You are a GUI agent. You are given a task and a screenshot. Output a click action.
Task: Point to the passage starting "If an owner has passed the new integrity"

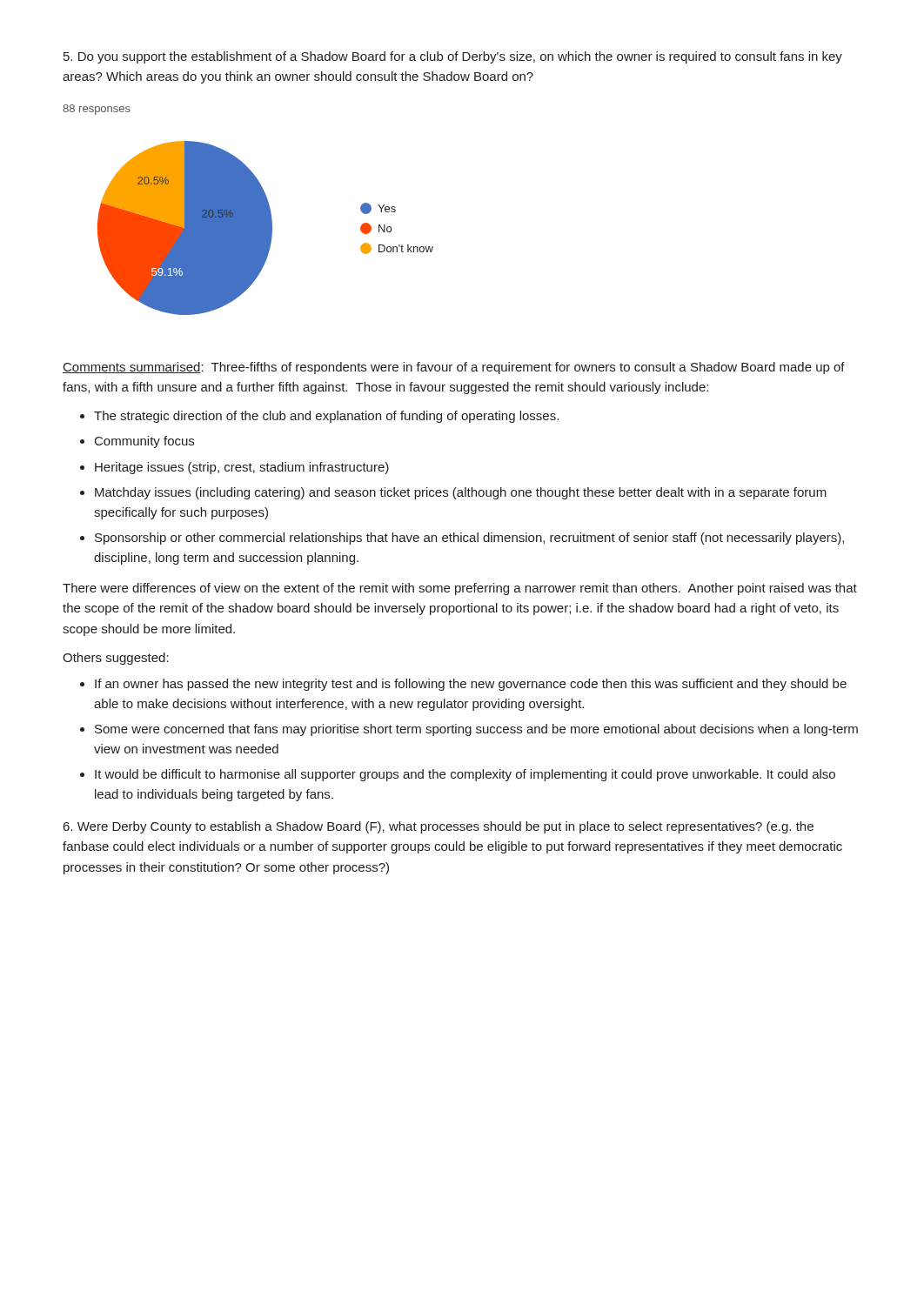470,693
